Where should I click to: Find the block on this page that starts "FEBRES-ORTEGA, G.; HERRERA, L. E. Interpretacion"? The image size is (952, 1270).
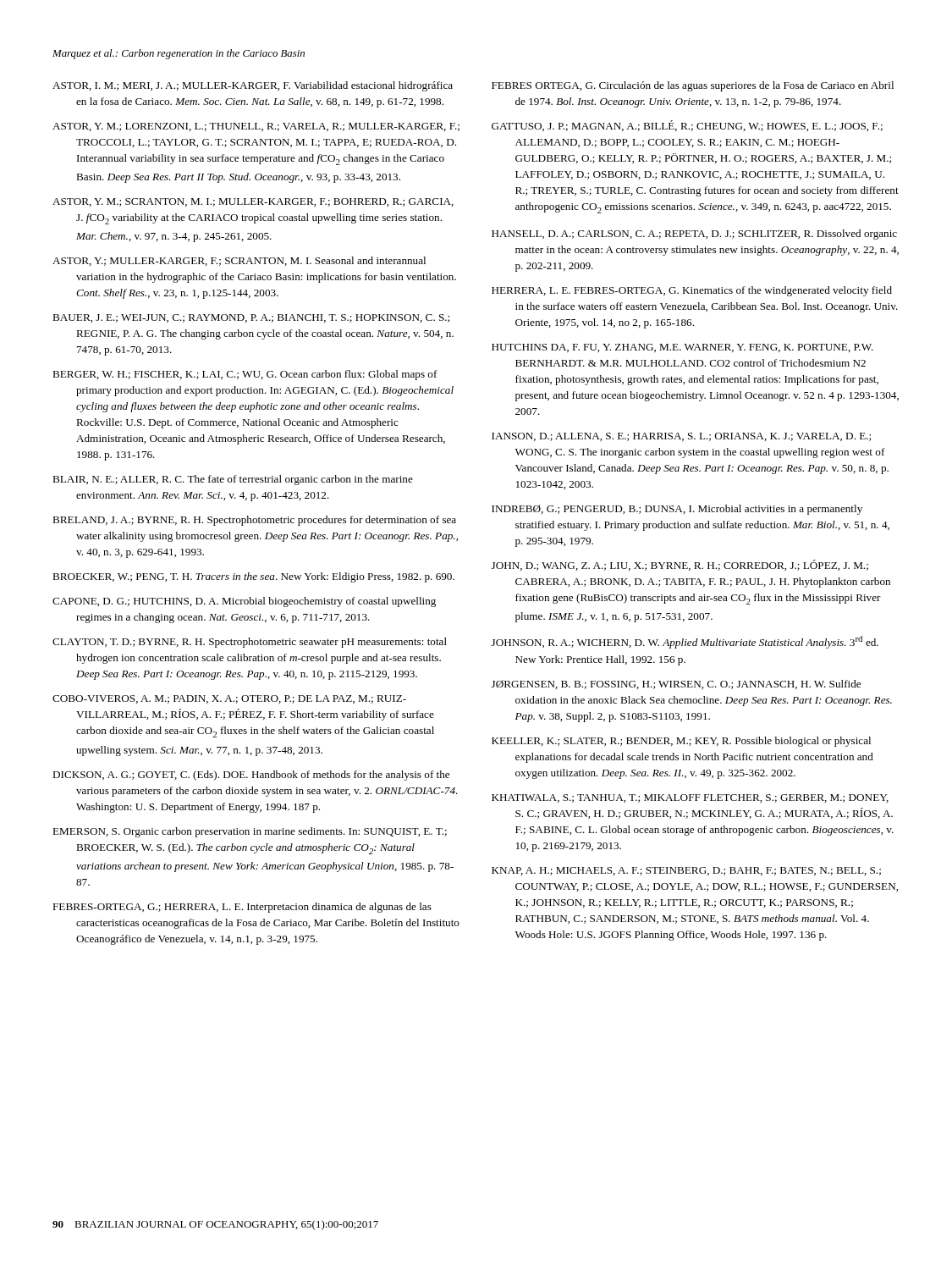pyautogui.click(x=256, y=923)
